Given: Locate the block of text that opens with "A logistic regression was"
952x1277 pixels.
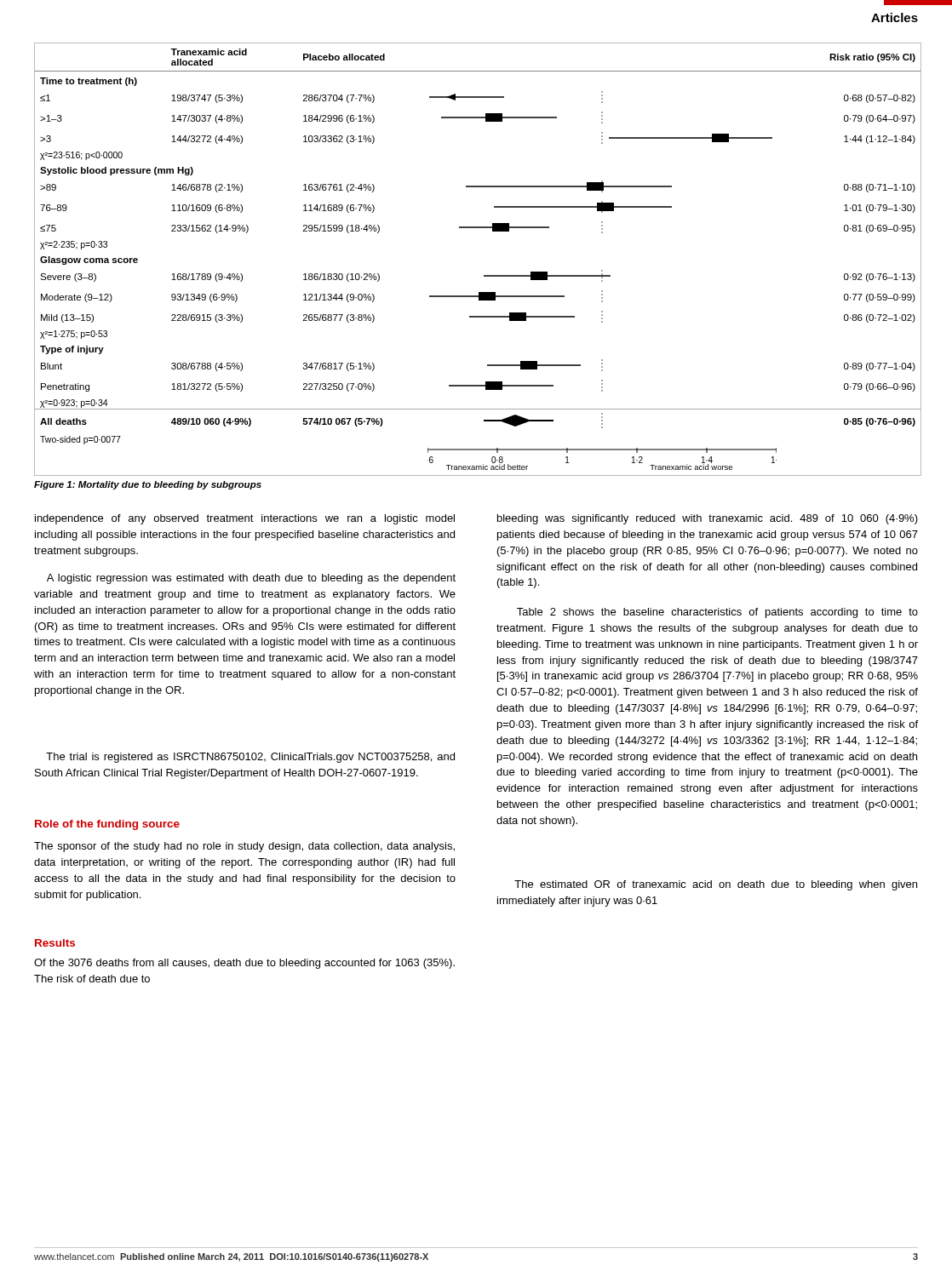Looking at the screenshot, I should pos(245,634).
